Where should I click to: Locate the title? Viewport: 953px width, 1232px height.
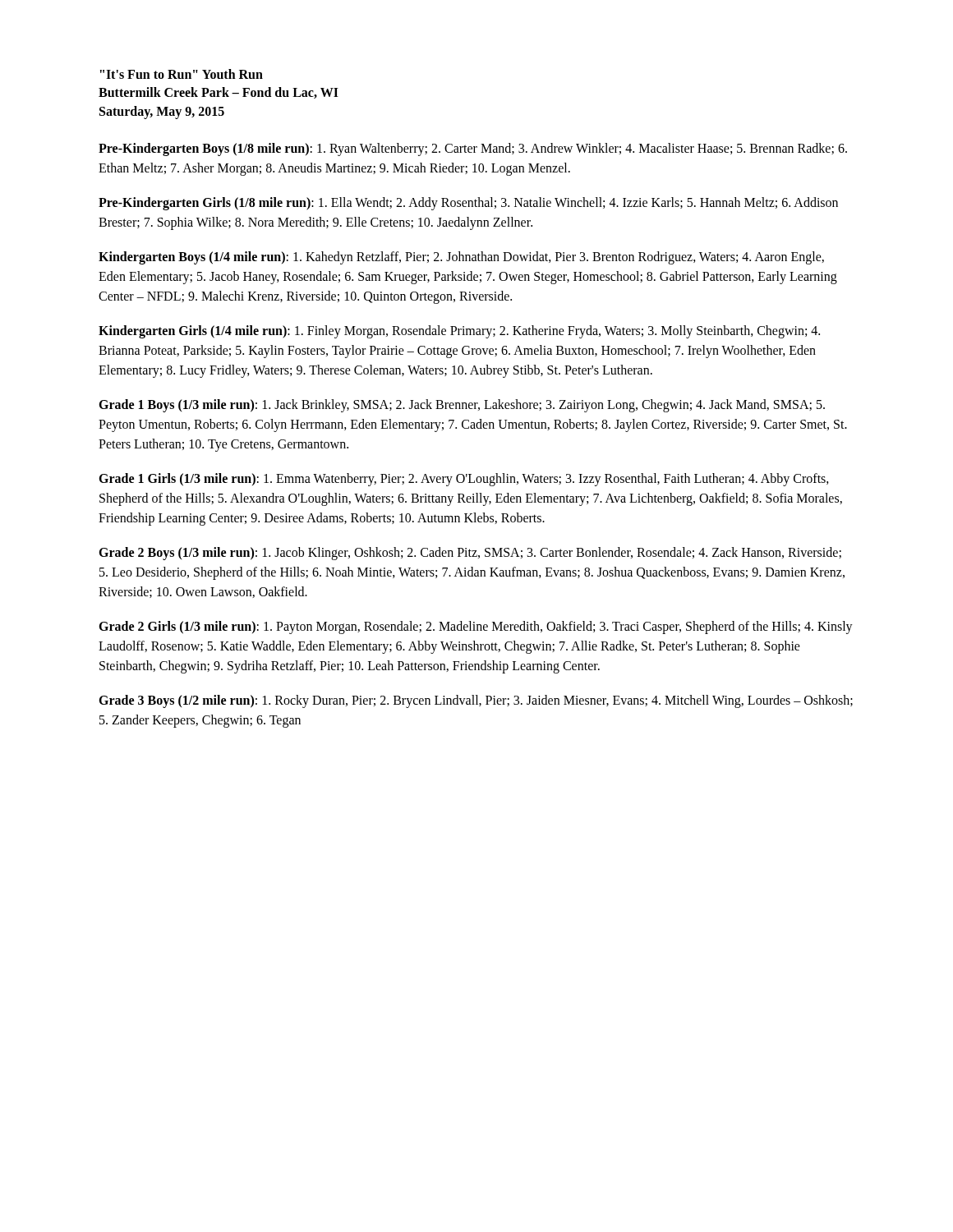(218, 93)
